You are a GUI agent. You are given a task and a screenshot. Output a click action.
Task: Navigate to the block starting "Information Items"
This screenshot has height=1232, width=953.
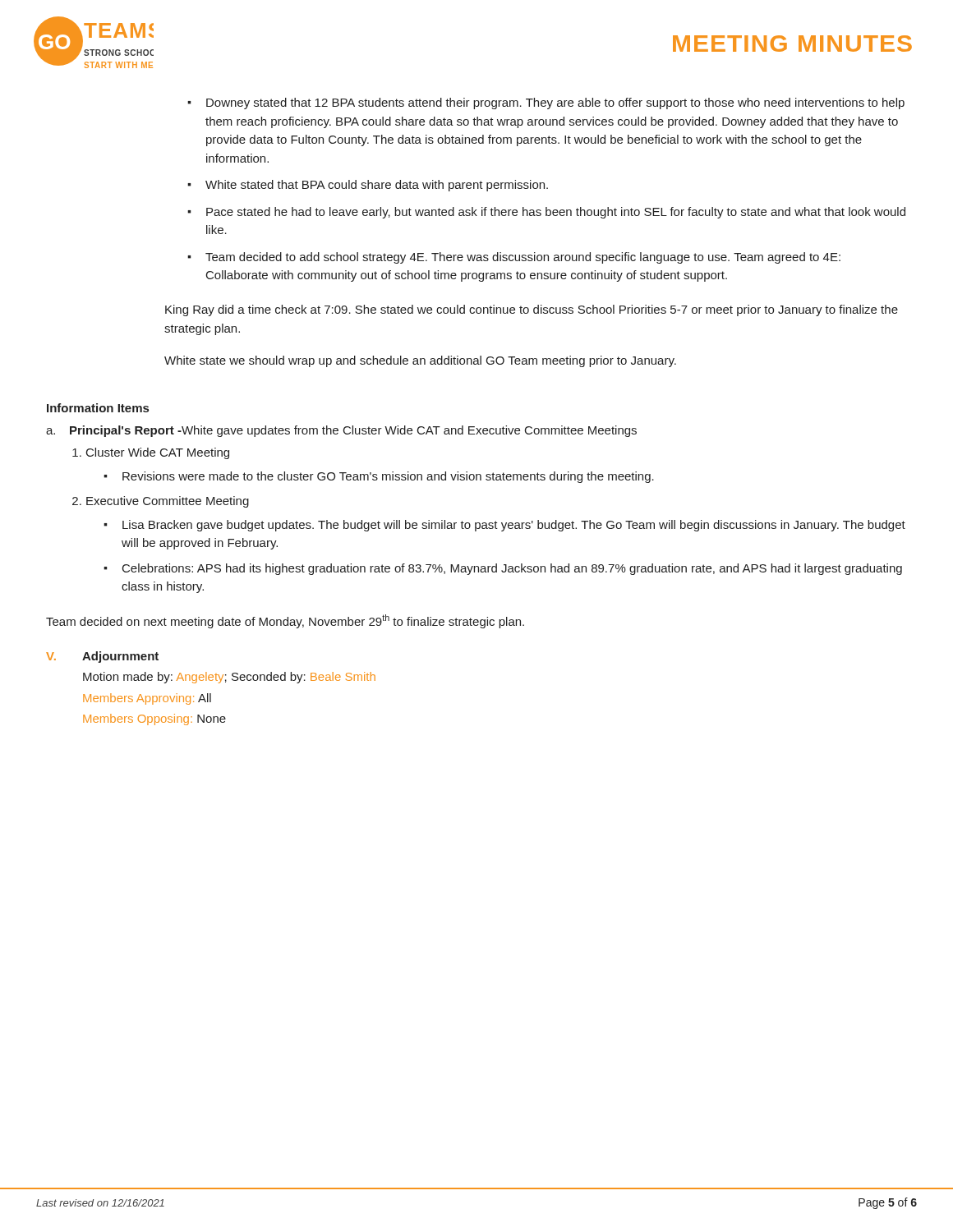coord(98,408)
